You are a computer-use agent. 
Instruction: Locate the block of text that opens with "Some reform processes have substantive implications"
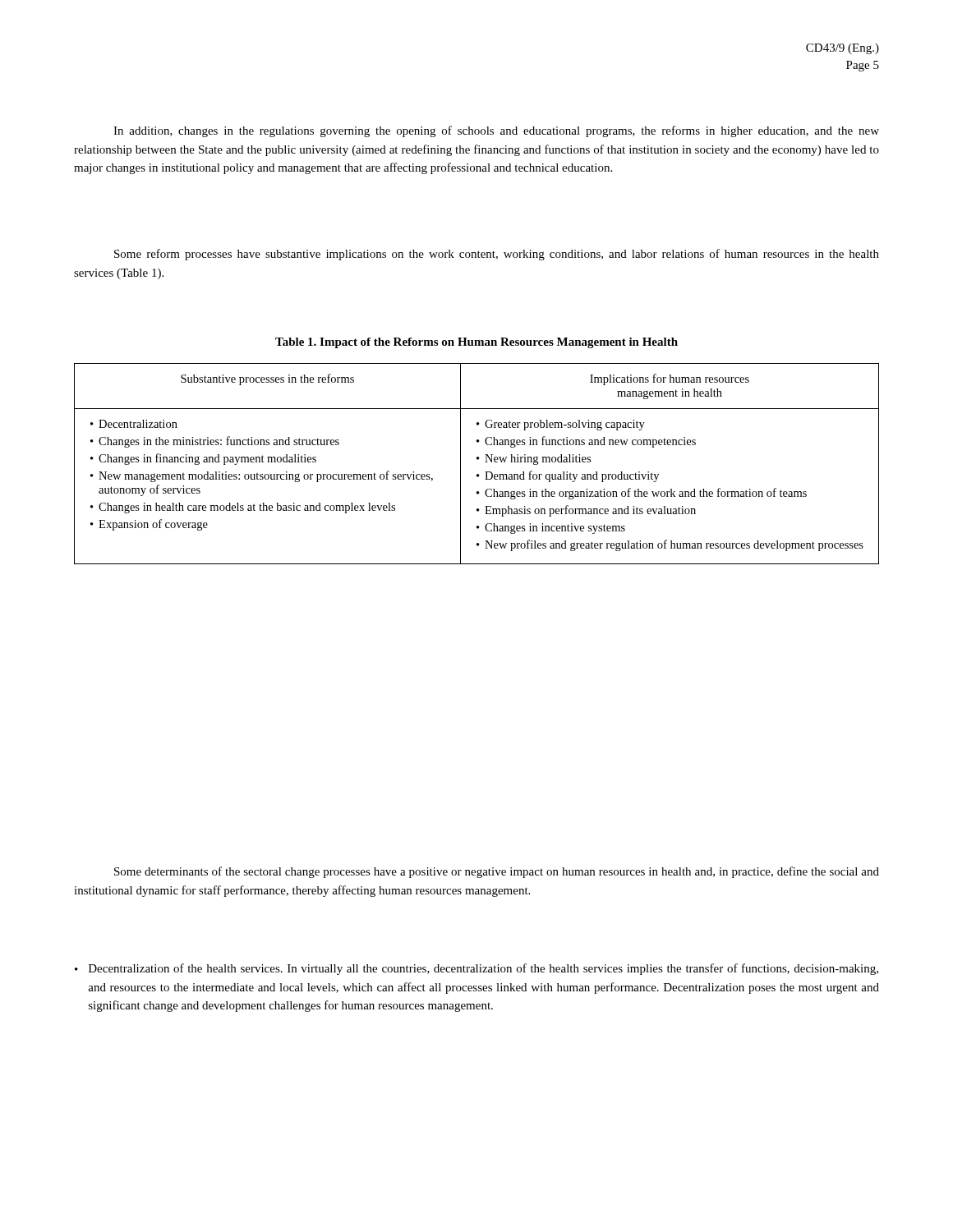(476, 263)
